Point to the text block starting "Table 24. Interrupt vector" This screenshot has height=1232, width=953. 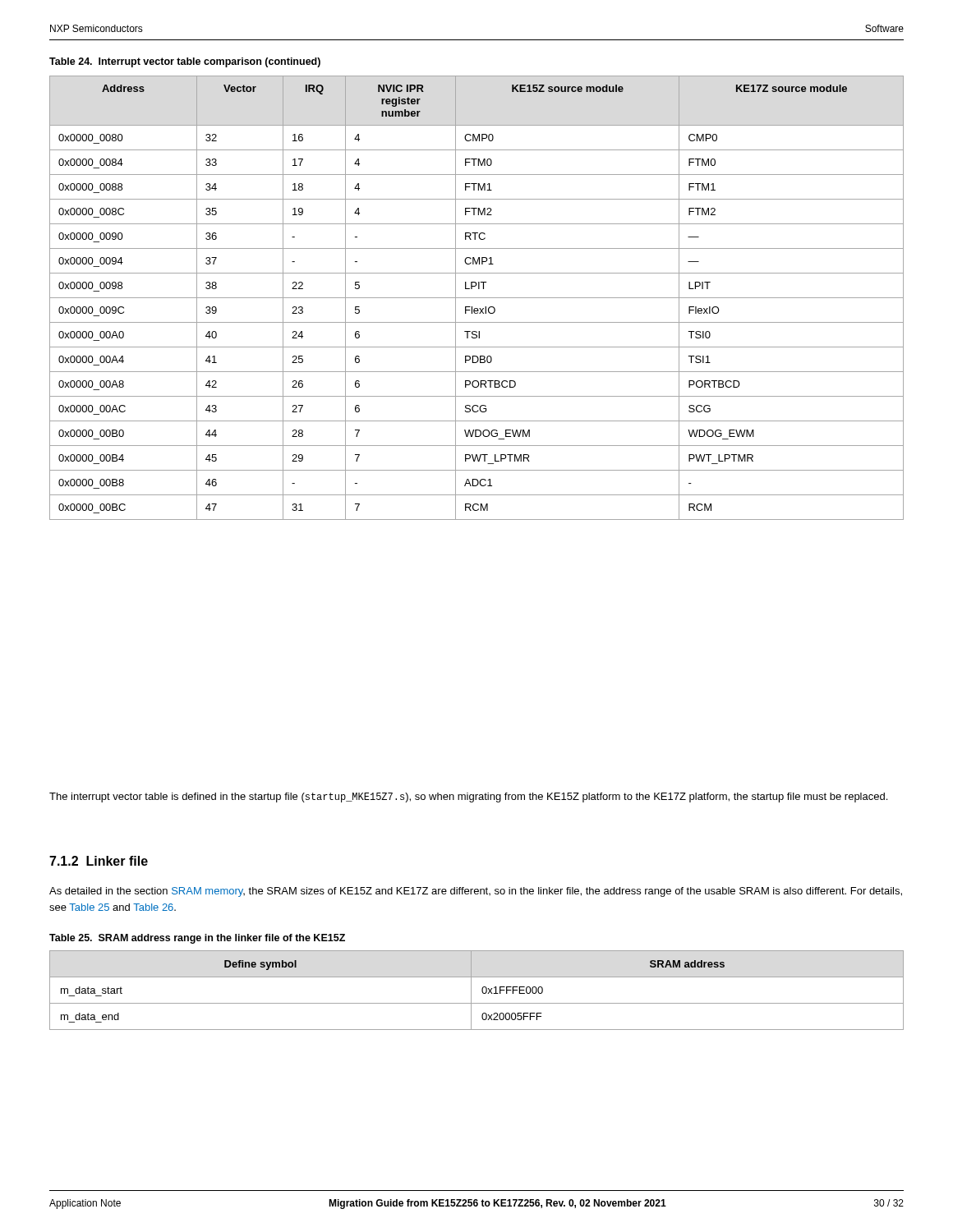185,62
